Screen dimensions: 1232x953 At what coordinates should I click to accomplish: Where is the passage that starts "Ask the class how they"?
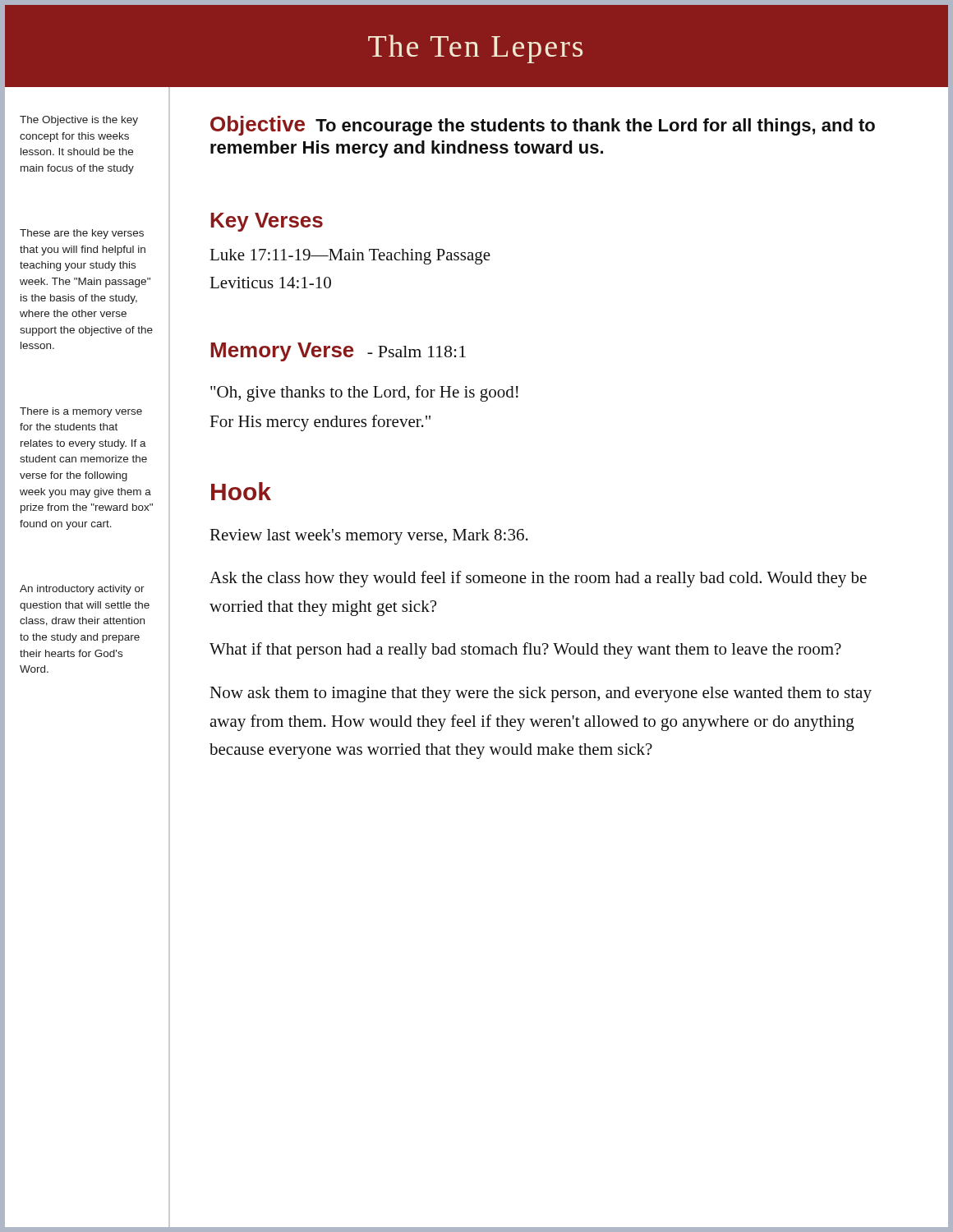(x=559, y=592)
